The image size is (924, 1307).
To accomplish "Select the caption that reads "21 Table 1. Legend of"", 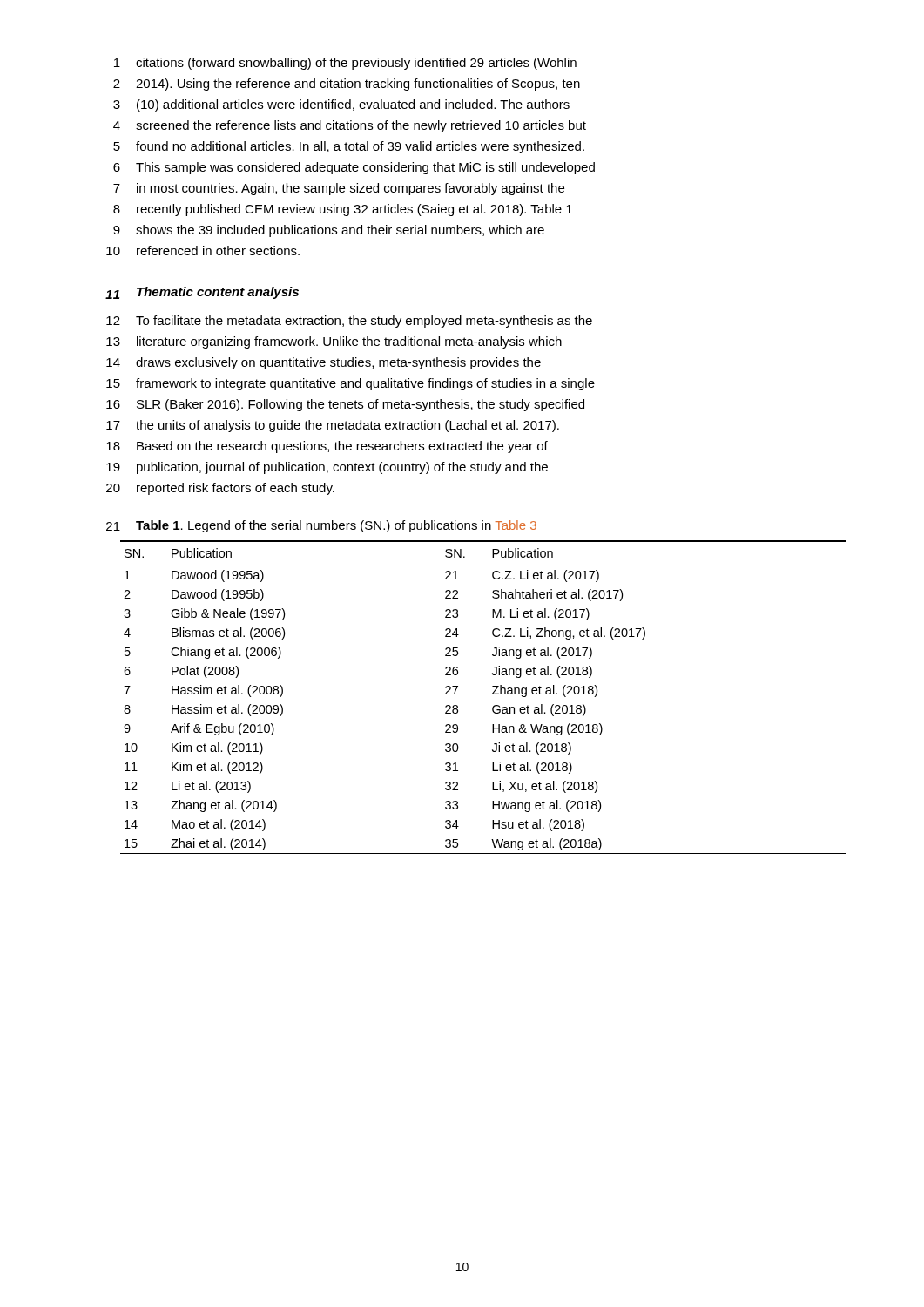I will [x=312, y=526].
